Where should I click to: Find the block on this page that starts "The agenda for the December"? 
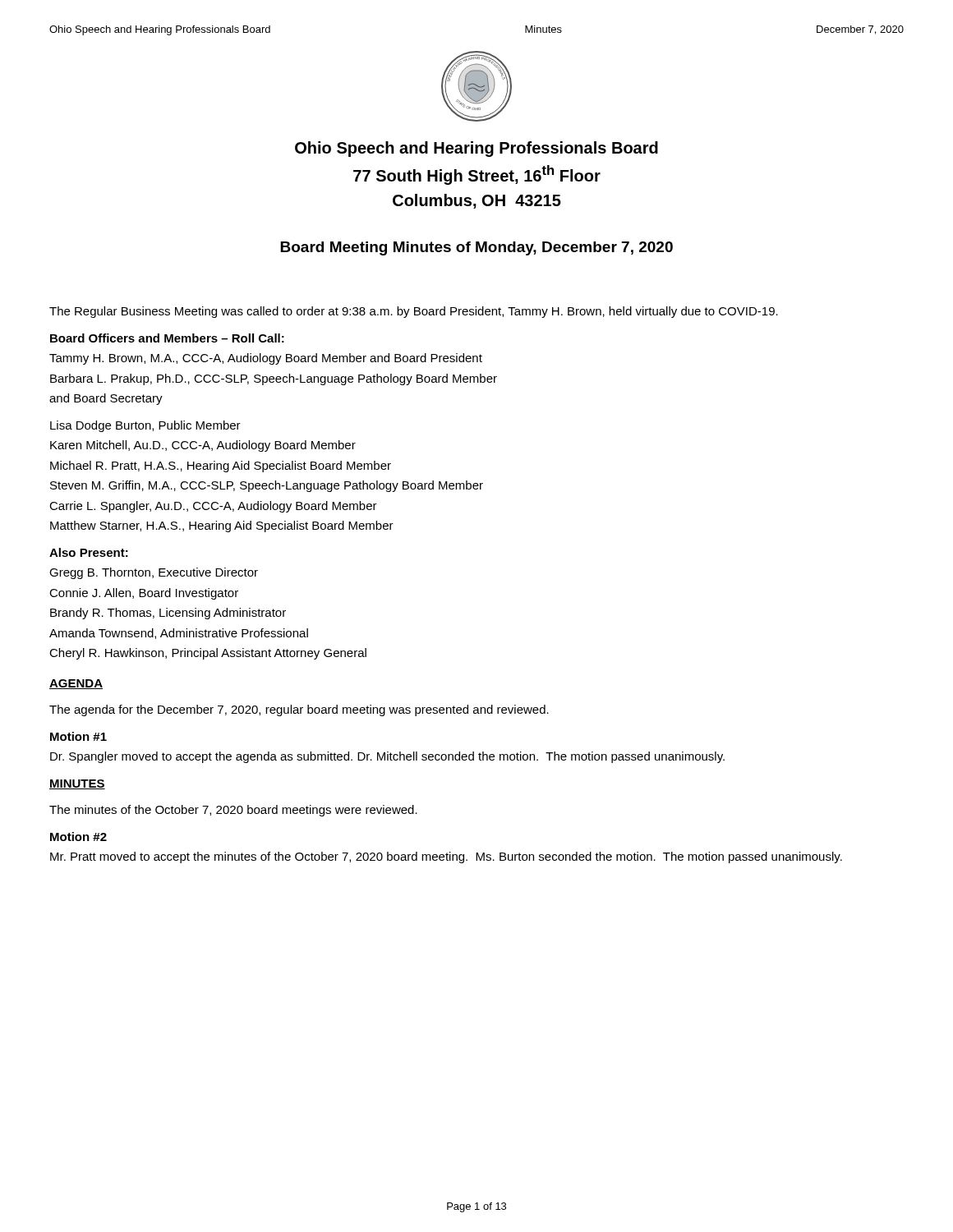tap(476, 710)
